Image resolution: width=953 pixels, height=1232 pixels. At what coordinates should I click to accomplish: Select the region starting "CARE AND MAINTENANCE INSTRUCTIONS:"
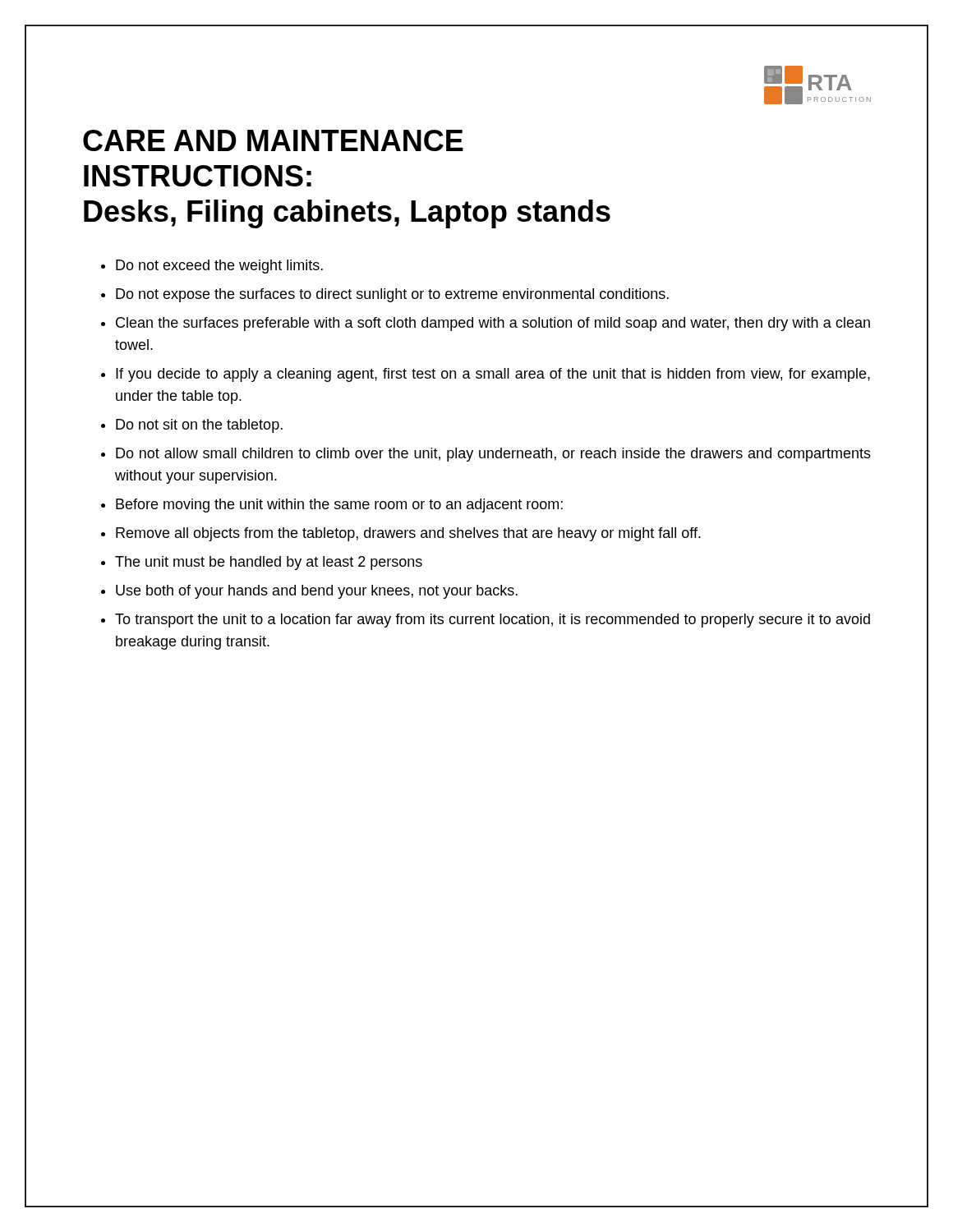click(x=273, y=140)
